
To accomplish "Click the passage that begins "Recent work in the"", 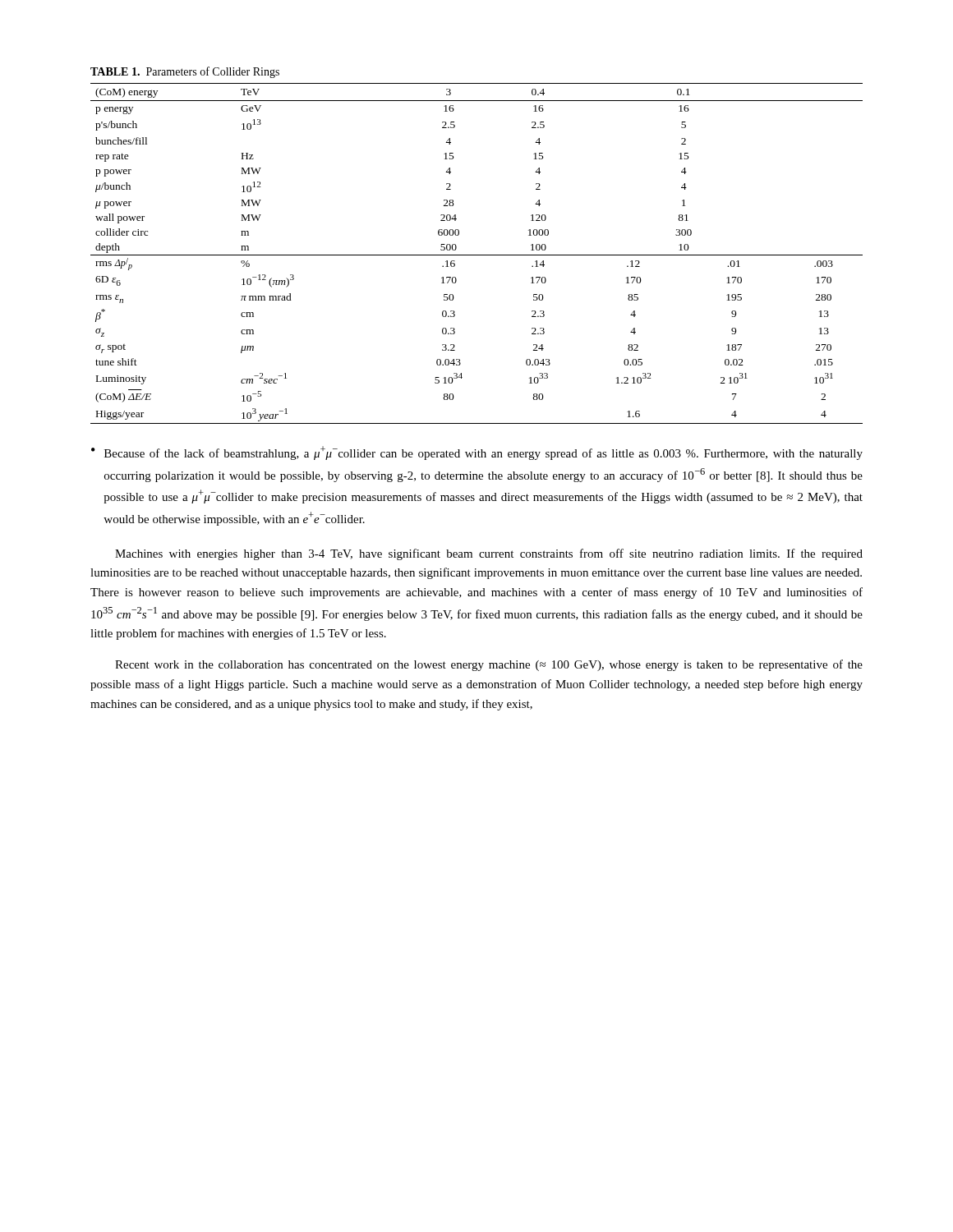I will click(476, 684).
